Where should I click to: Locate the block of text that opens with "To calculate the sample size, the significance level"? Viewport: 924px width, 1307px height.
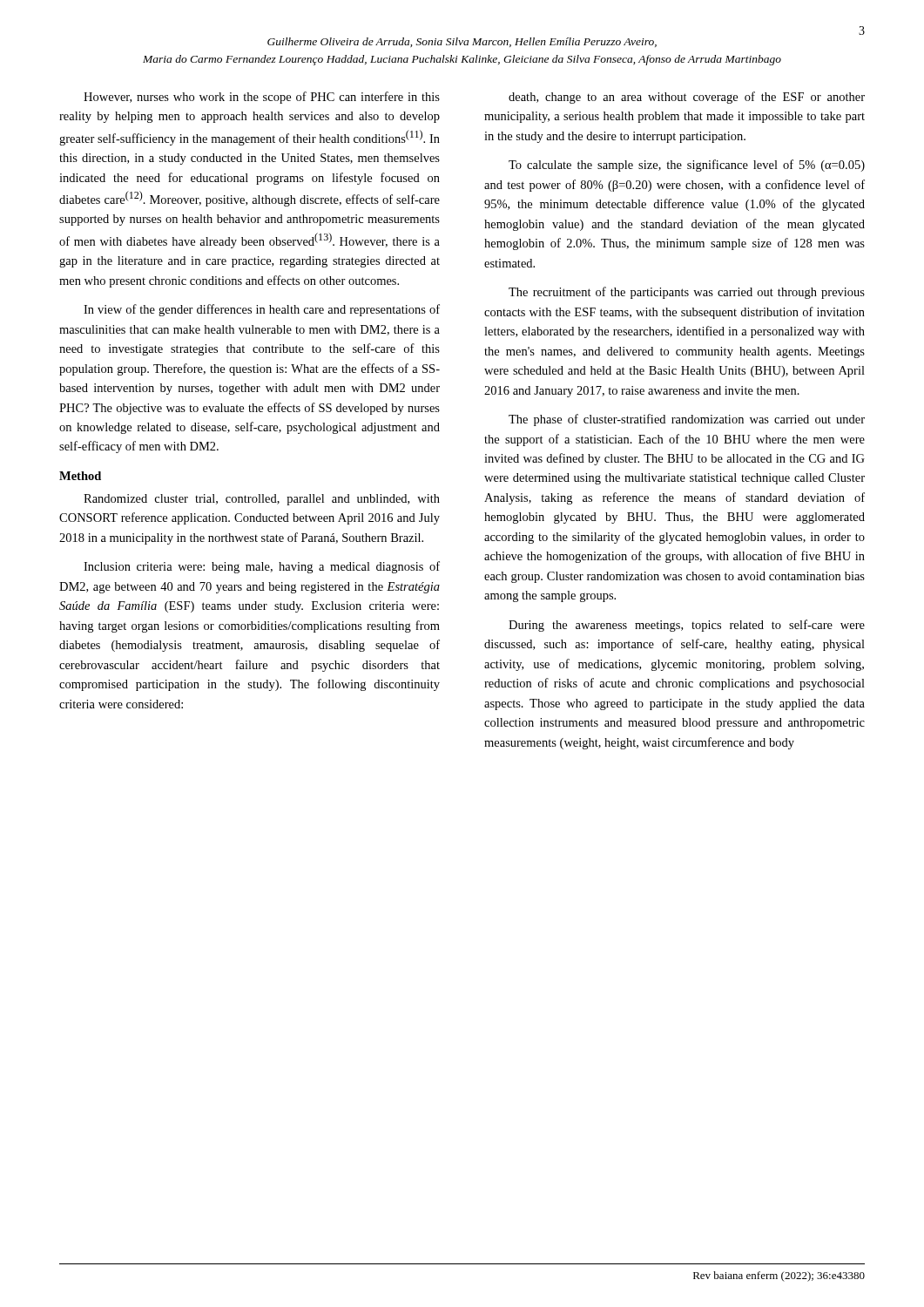674,214
